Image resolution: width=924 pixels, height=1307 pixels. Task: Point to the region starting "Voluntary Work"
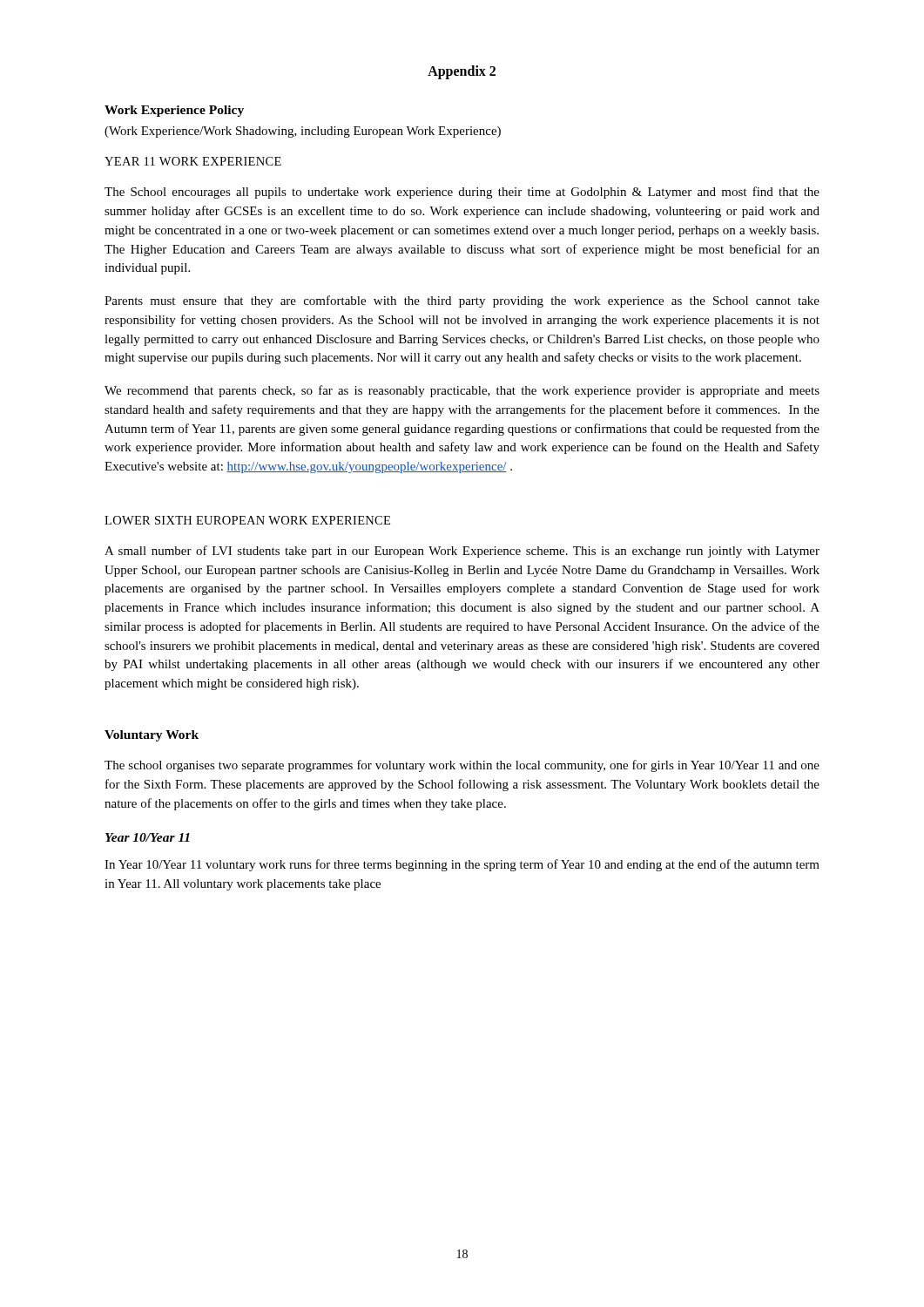pyautogui.click(x=152, y=736)
